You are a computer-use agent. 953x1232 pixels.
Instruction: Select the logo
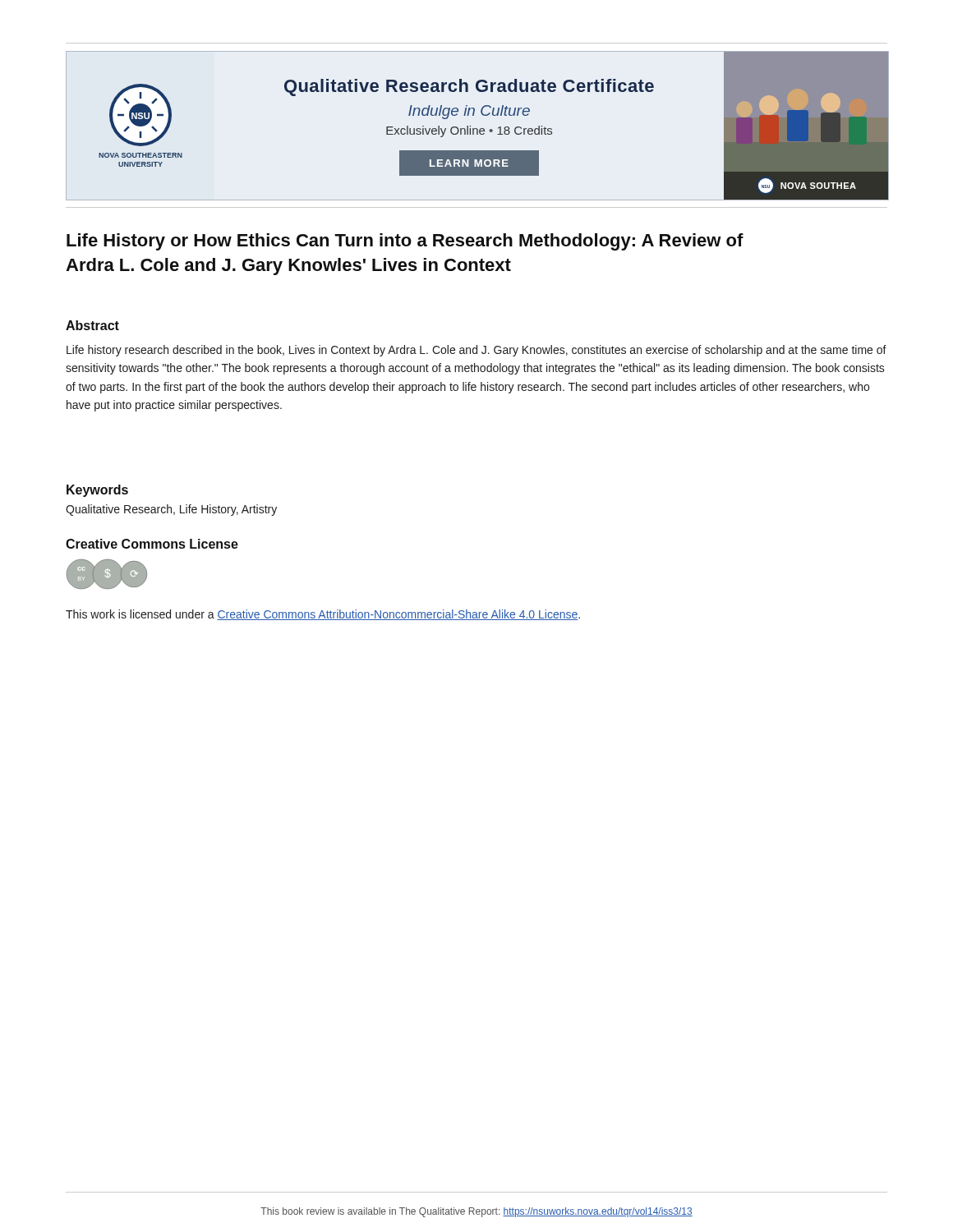(107, 576)
